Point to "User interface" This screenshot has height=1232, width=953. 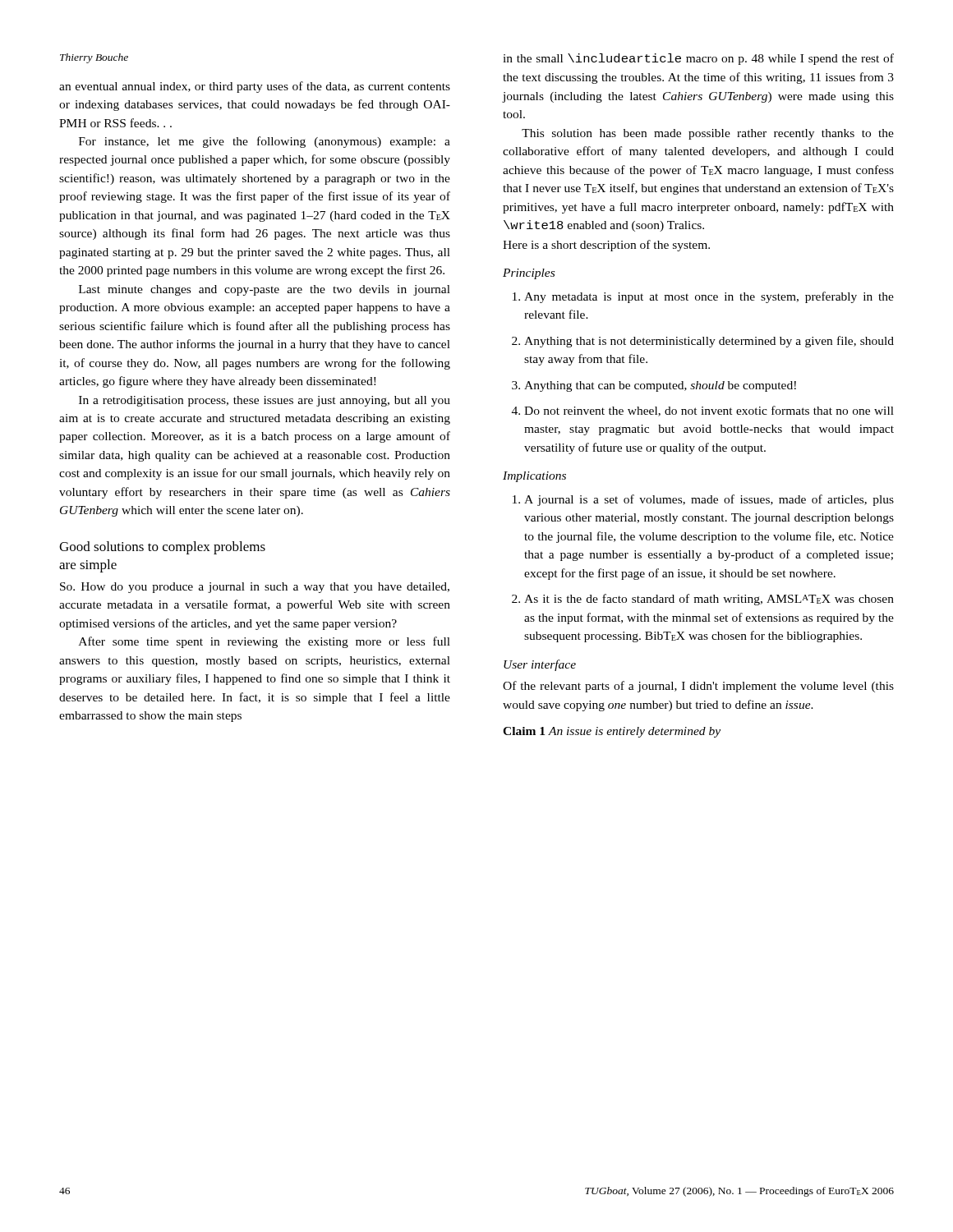539,664
